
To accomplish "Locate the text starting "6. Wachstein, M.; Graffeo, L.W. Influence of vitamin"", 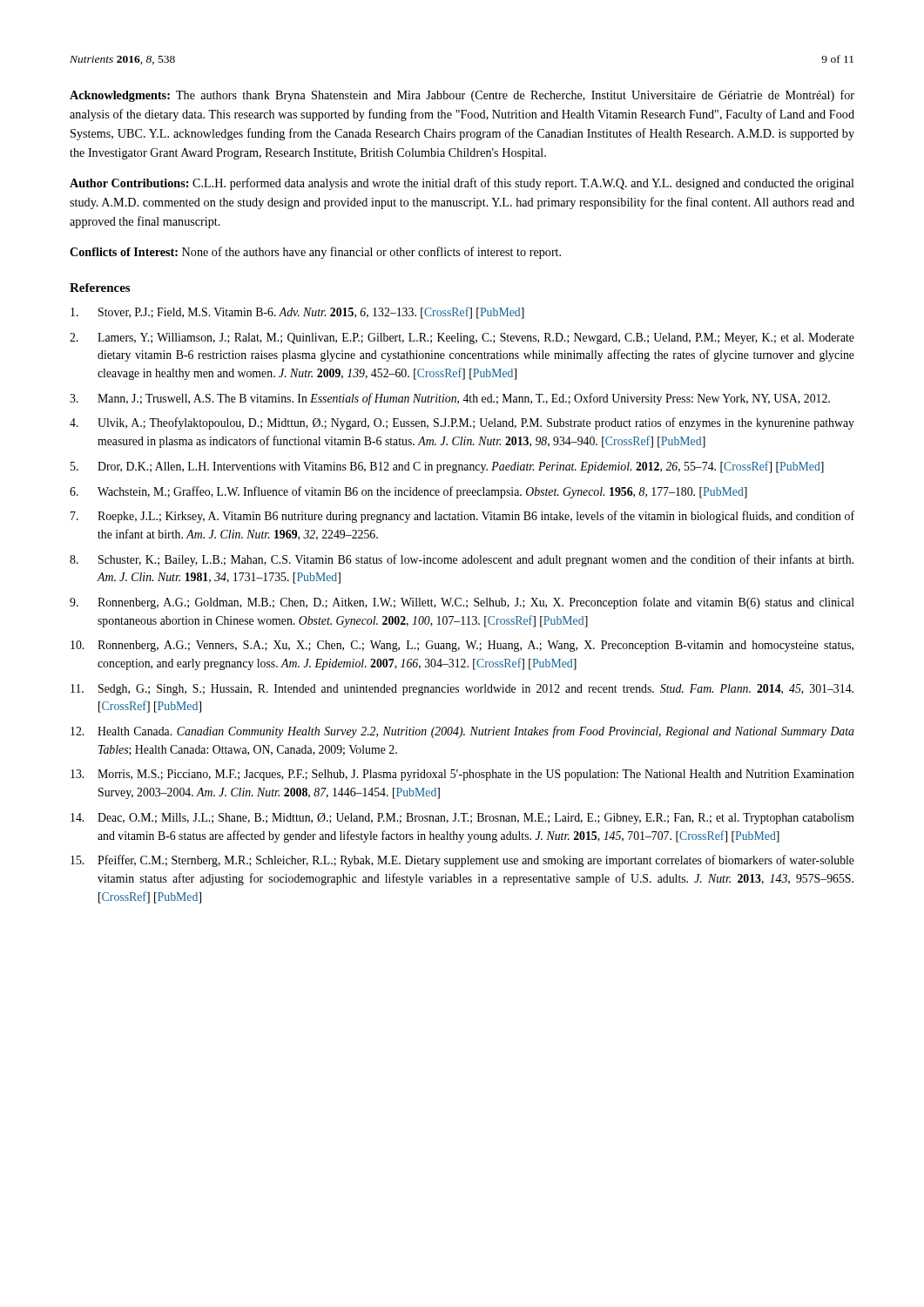I will click(x=462, y=492).
